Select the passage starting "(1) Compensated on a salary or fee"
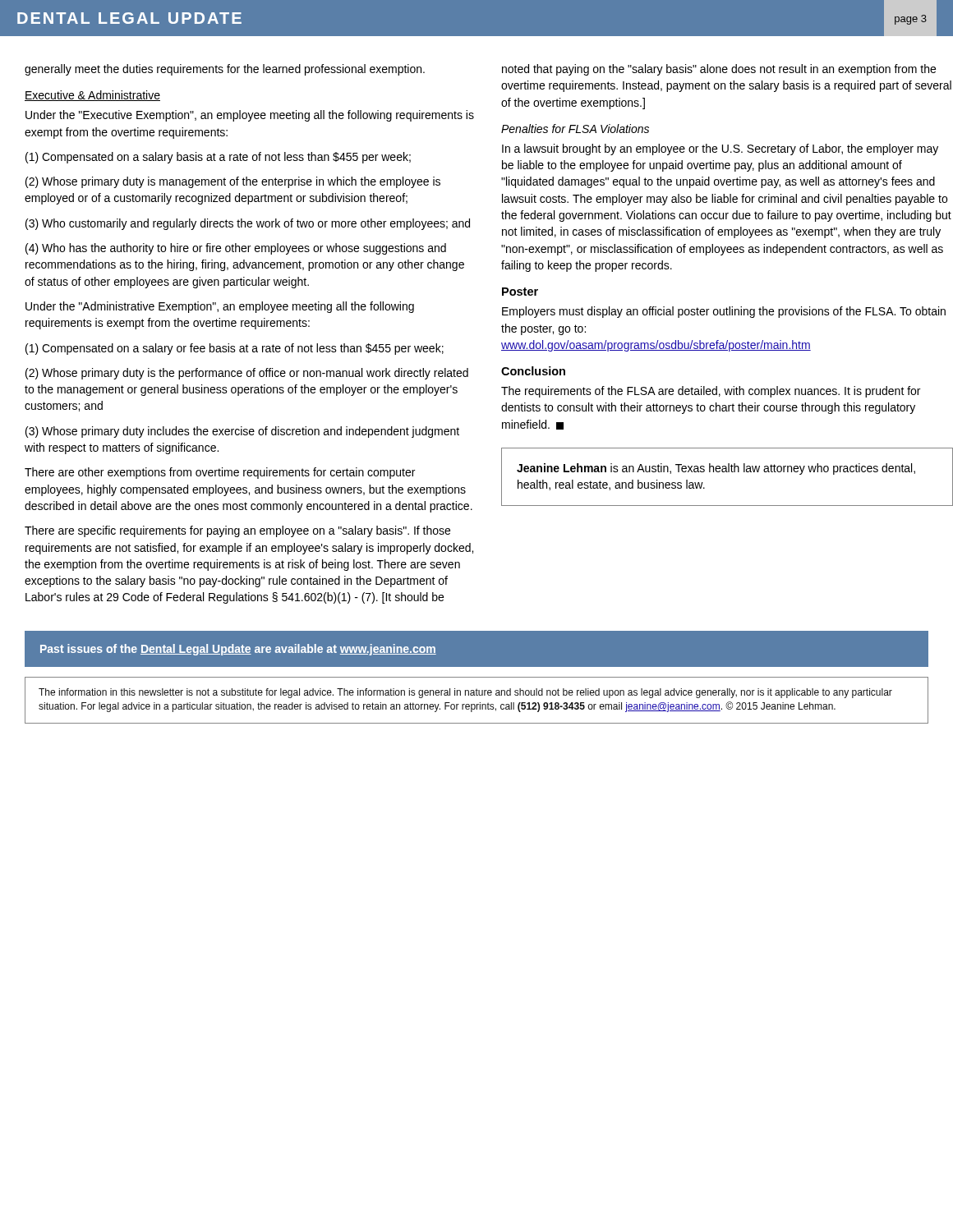953x1232 pixels. click(234, 348)
